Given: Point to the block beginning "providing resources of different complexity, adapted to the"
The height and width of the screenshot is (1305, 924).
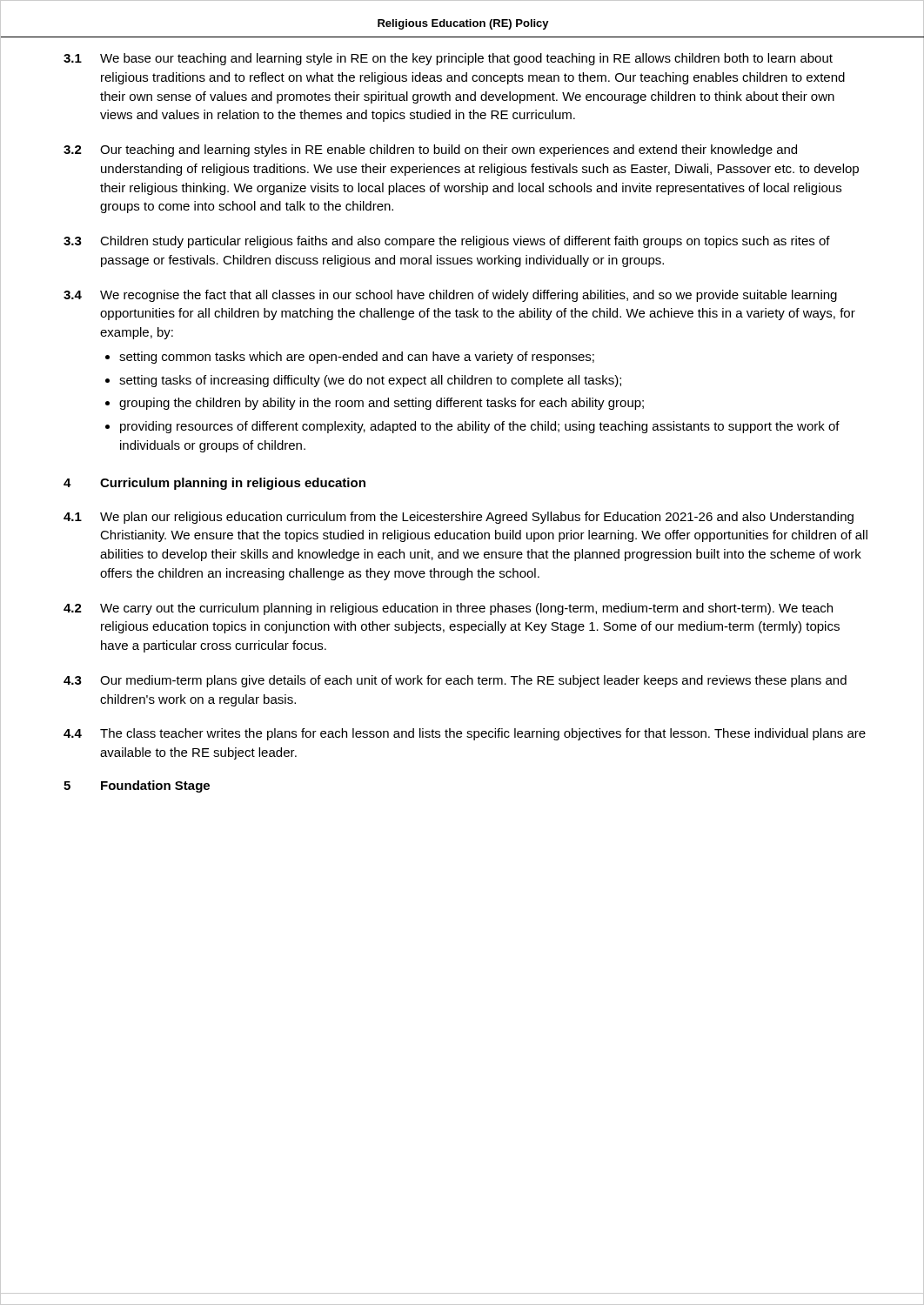Looking at the screenshot, I should pos(479,435).
